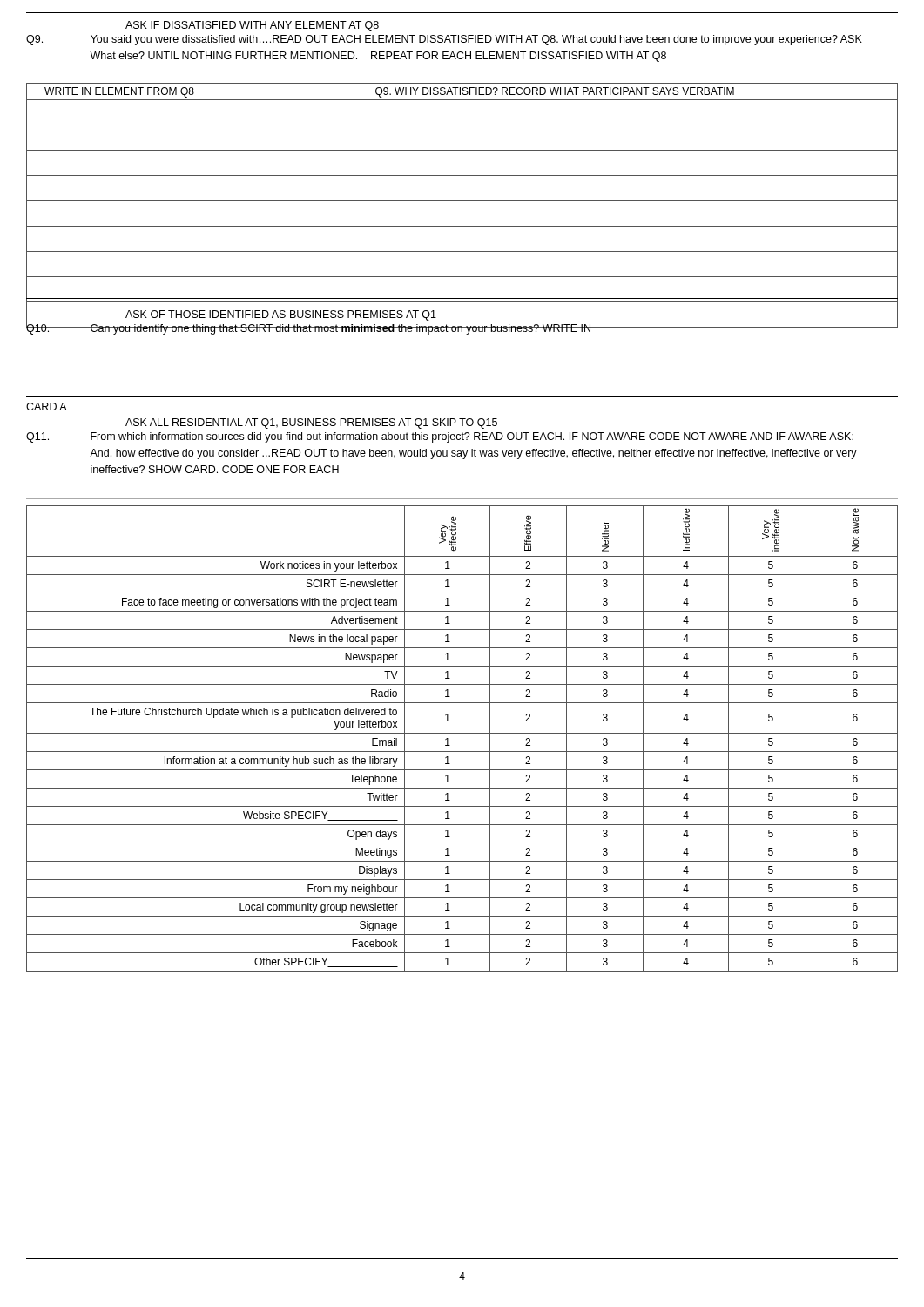Find the text block that says "Q10. Can you identify one thing"
The width and height of the screenshot is (924, 1307).
[x=446, y=329]
